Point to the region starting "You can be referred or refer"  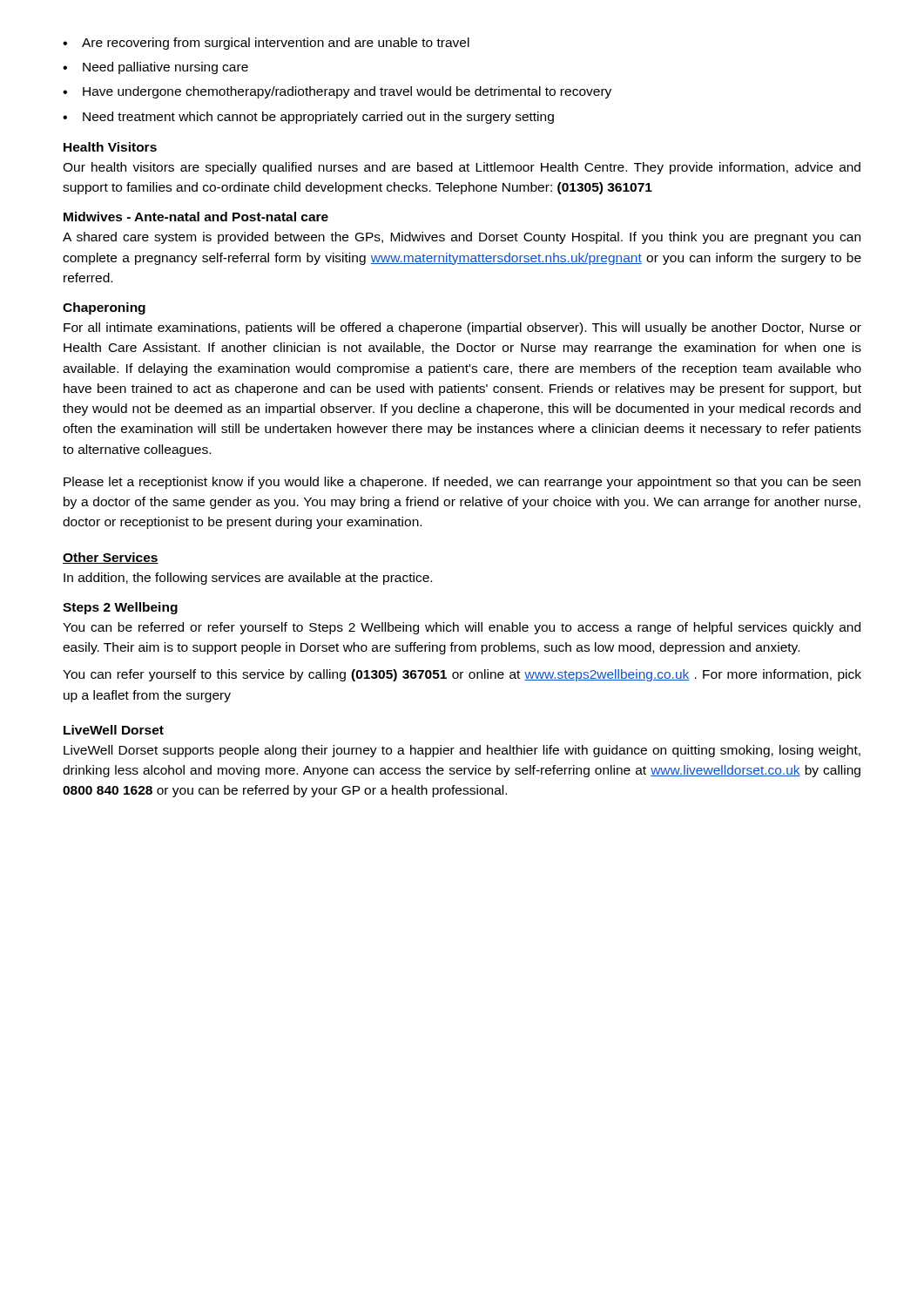[462, 637]
